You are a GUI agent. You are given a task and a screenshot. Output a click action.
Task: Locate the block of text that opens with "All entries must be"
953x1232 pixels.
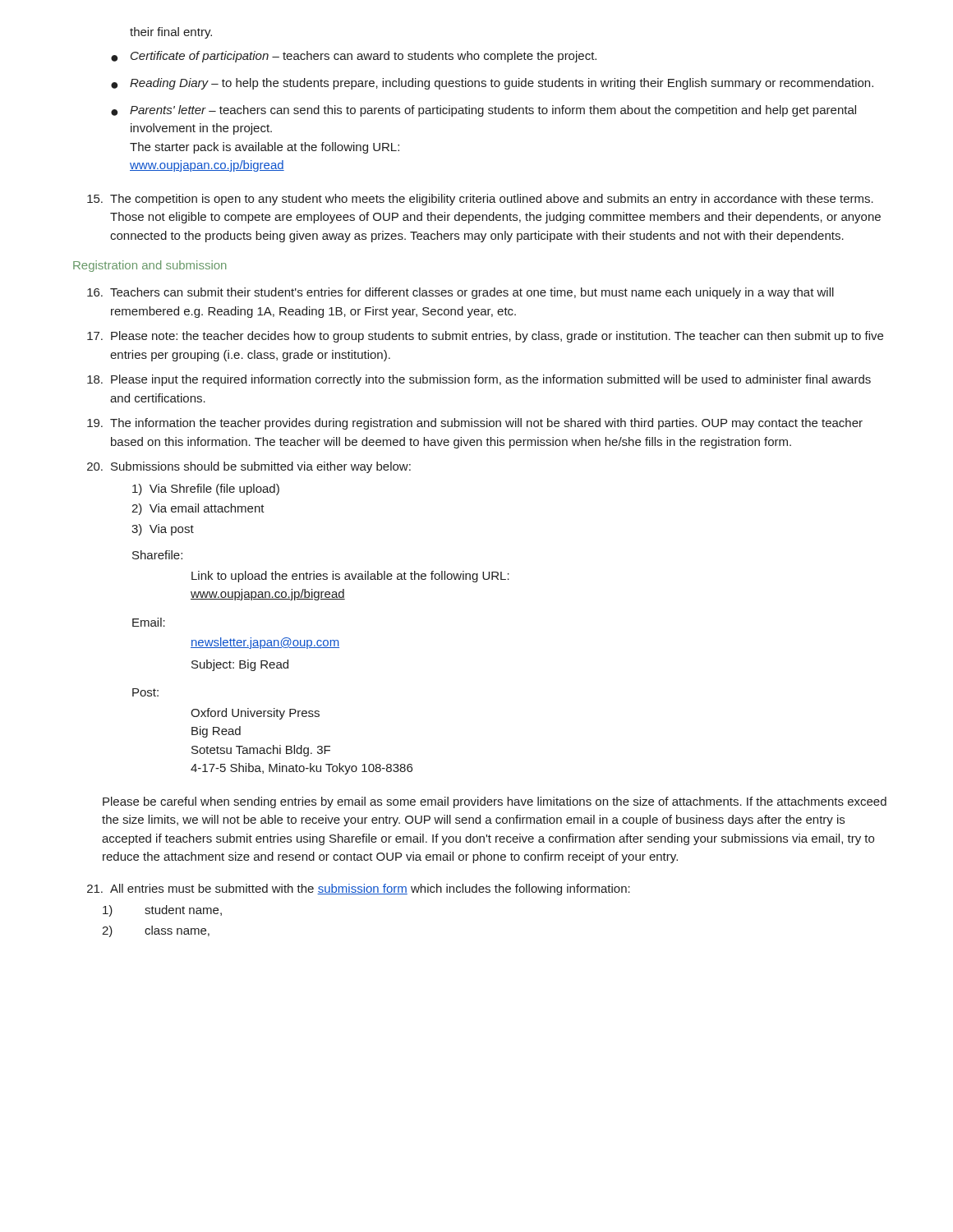pyautogui.click(x=483, y=889)
